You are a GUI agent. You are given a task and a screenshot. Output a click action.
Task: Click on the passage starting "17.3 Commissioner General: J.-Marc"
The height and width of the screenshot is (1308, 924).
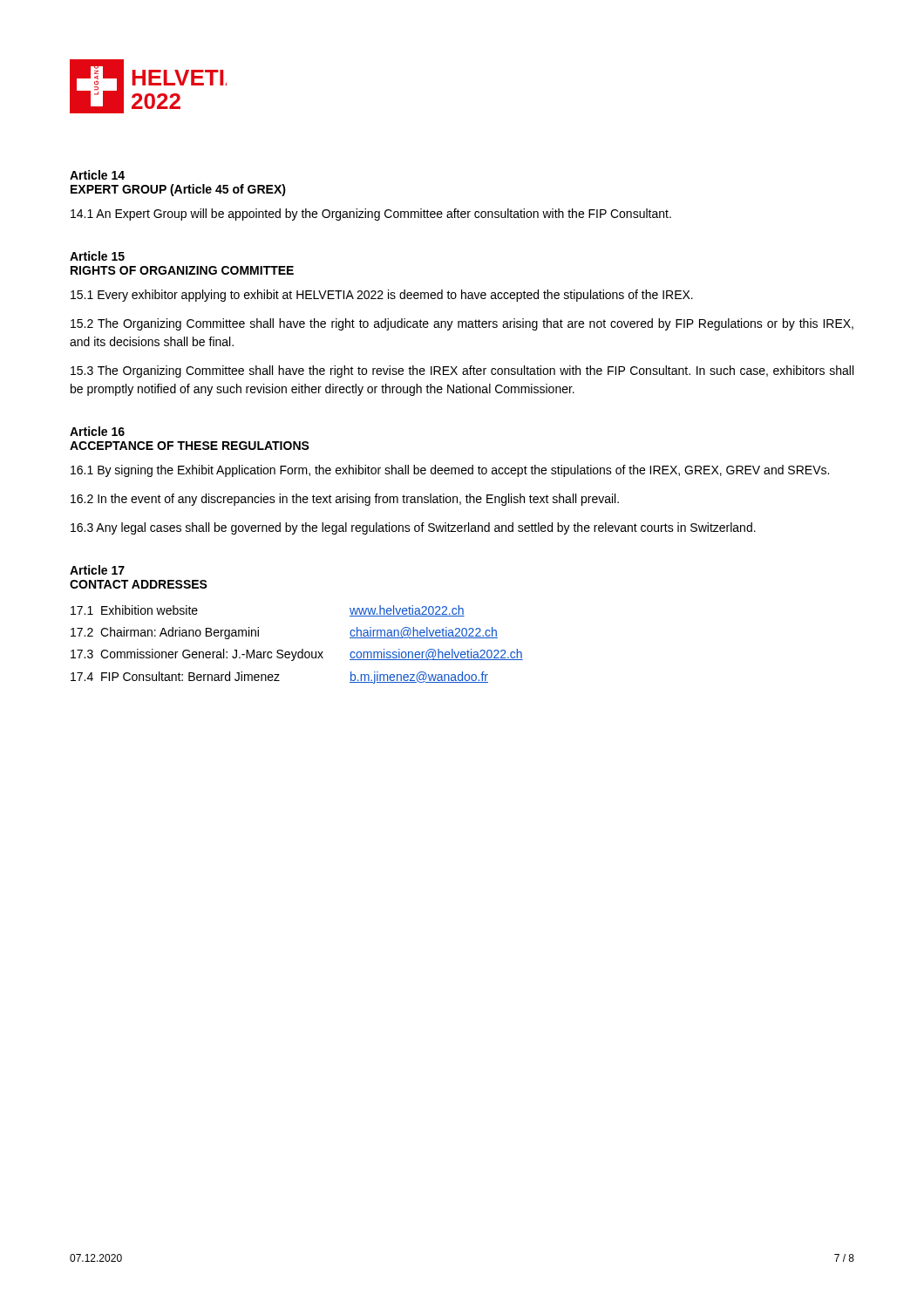[309, 655]
